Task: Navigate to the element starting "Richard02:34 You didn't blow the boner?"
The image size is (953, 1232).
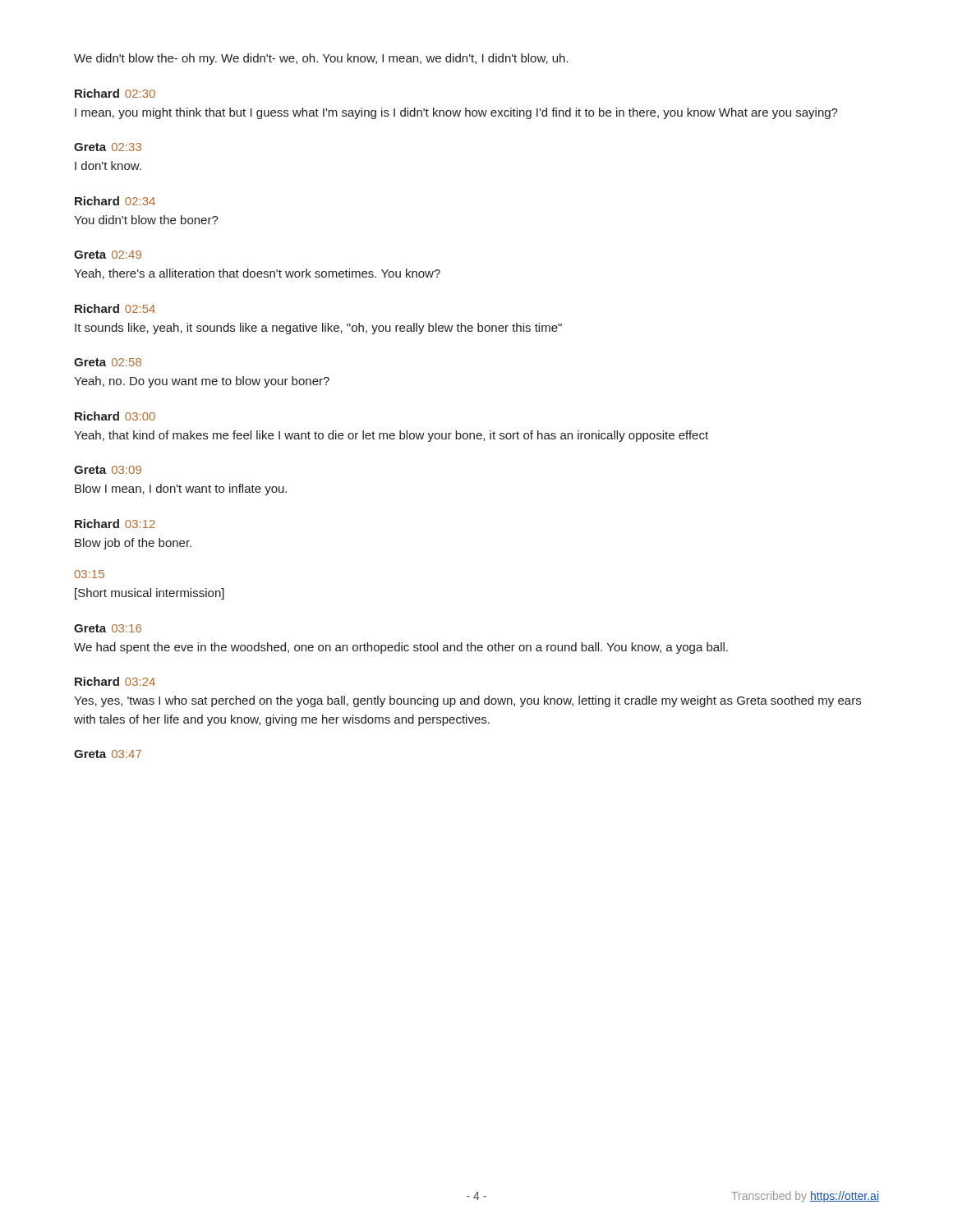Action: [115, 201]
